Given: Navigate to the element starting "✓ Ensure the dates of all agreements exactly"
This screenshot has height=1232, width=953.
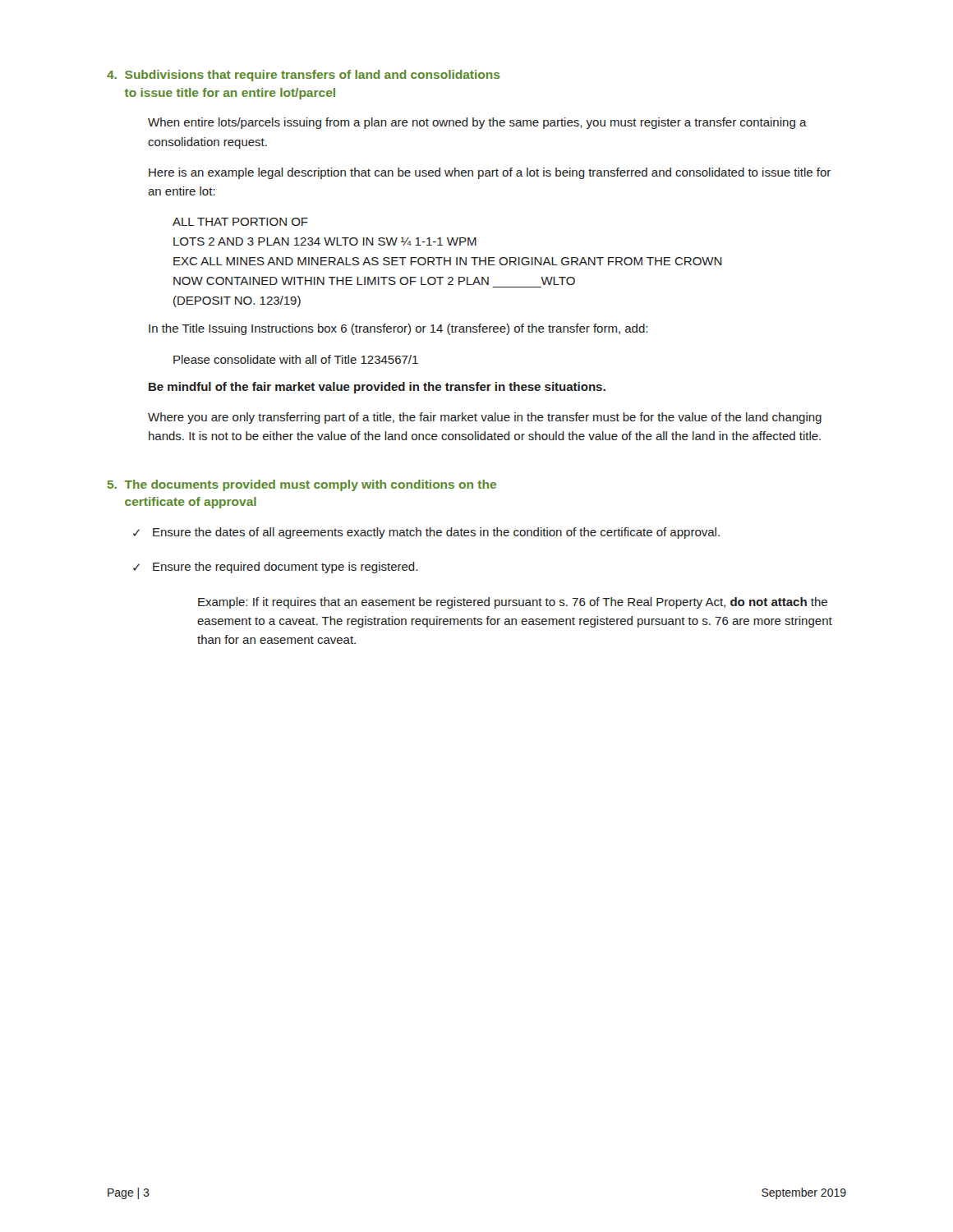Looking at the screenshot, I should [x=426, y=532].
